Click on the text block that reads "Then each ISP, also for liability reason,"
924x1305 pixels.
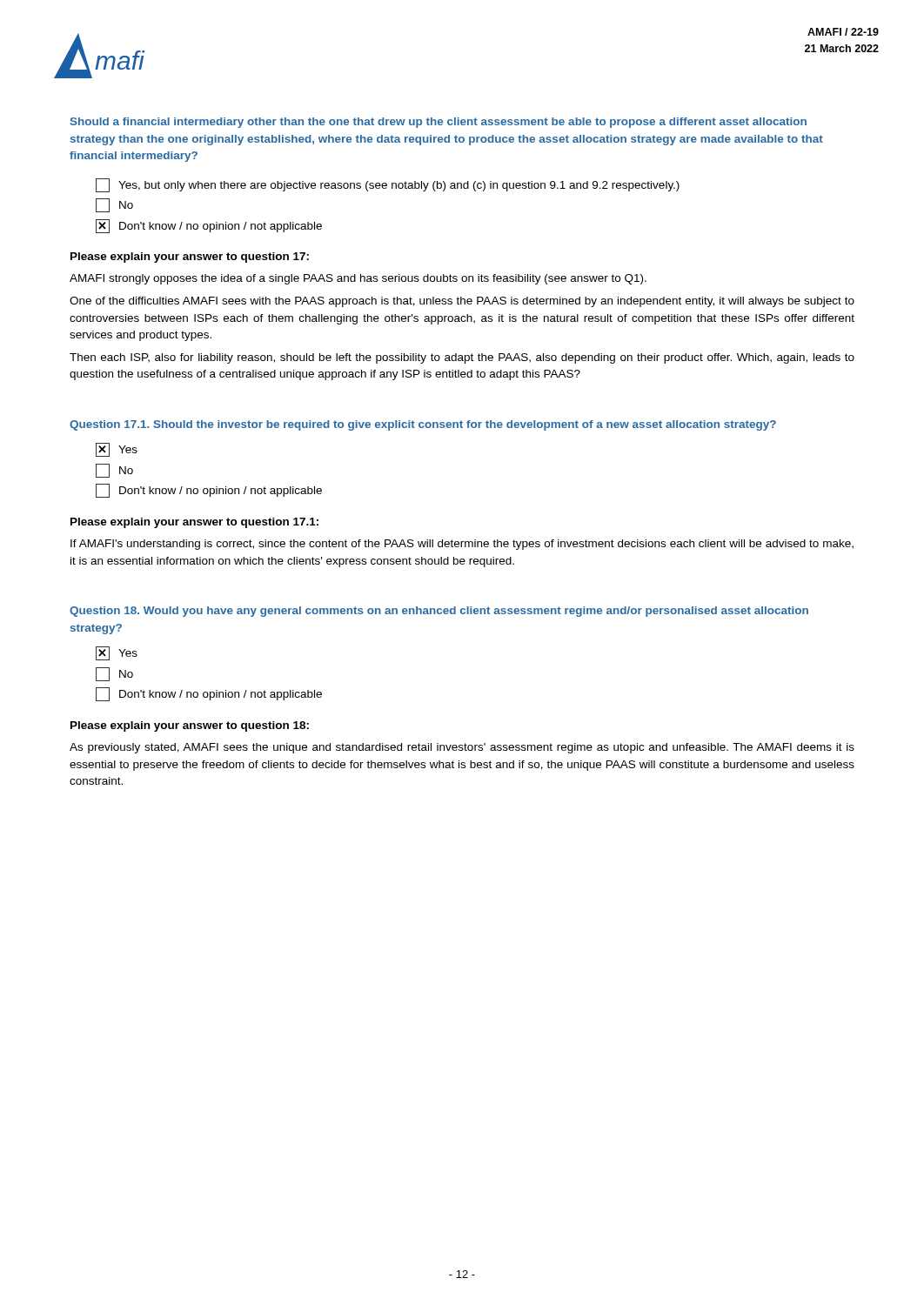[462, 365]
